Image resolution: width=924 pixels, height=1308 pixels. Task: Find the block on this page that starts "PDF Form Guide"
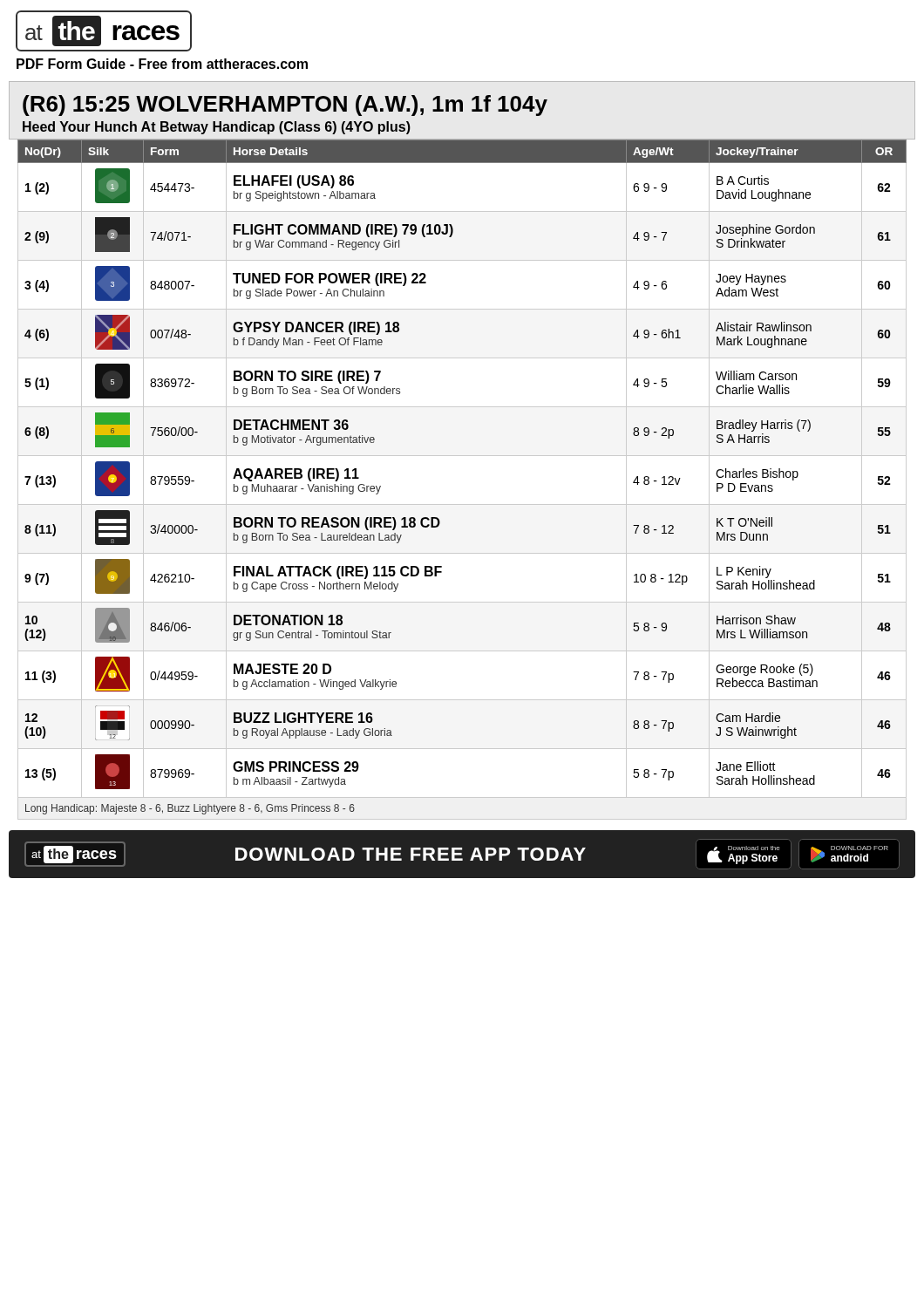(x=162, y=64)
